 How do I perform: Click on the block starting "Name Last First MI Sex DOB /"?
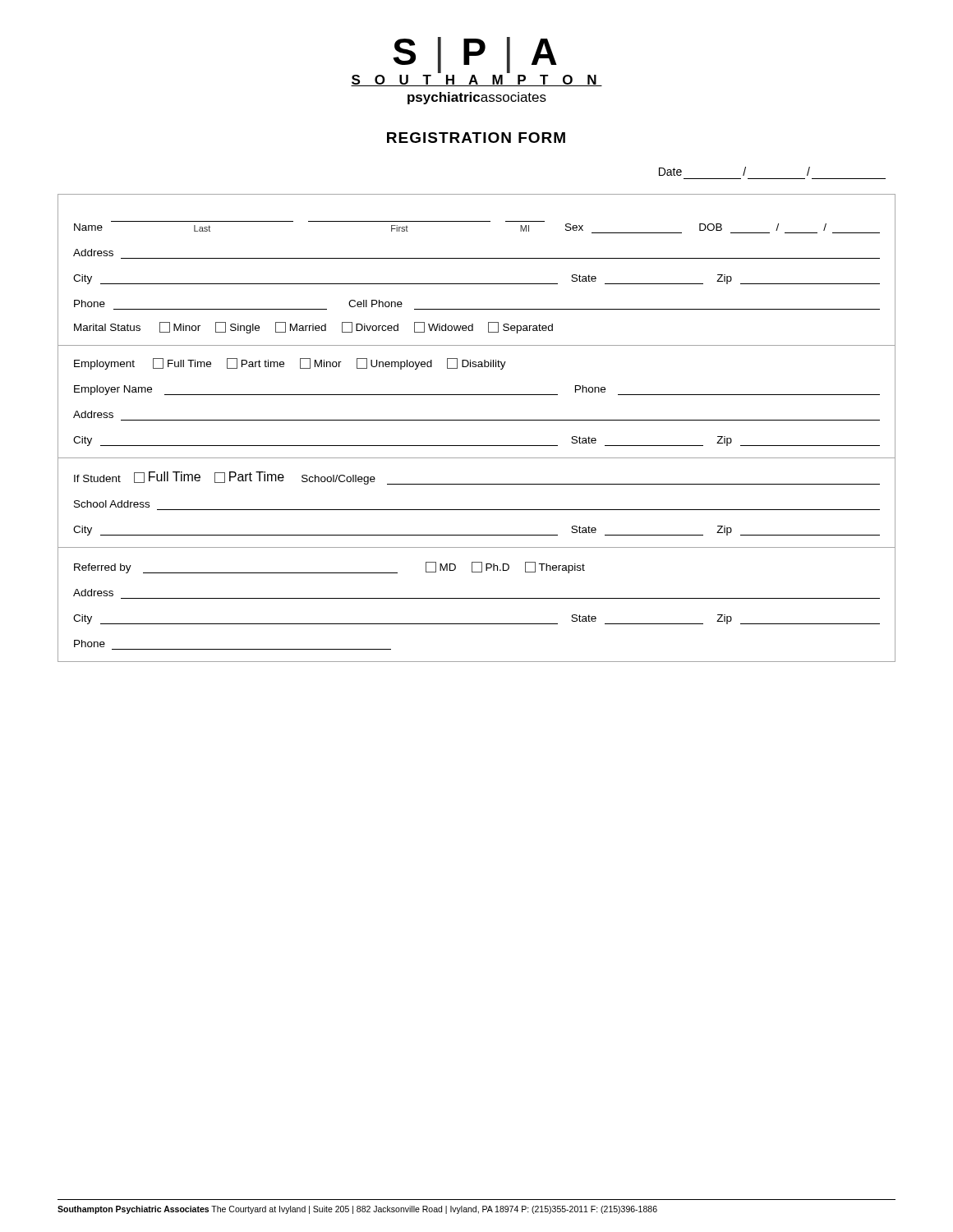92,228
